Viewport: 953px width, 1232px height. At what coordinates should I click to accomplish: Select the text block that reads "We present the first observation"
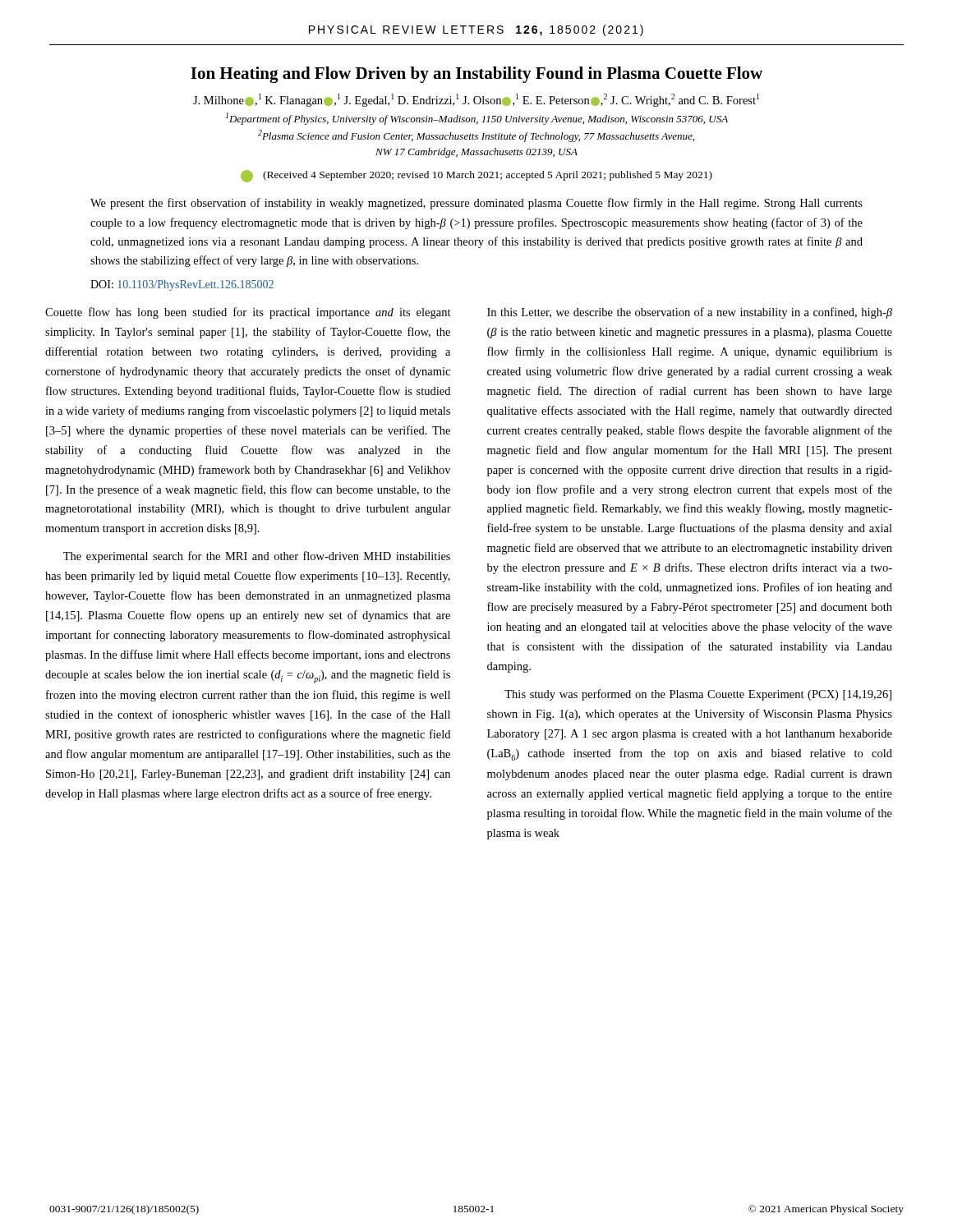[476, 232]
